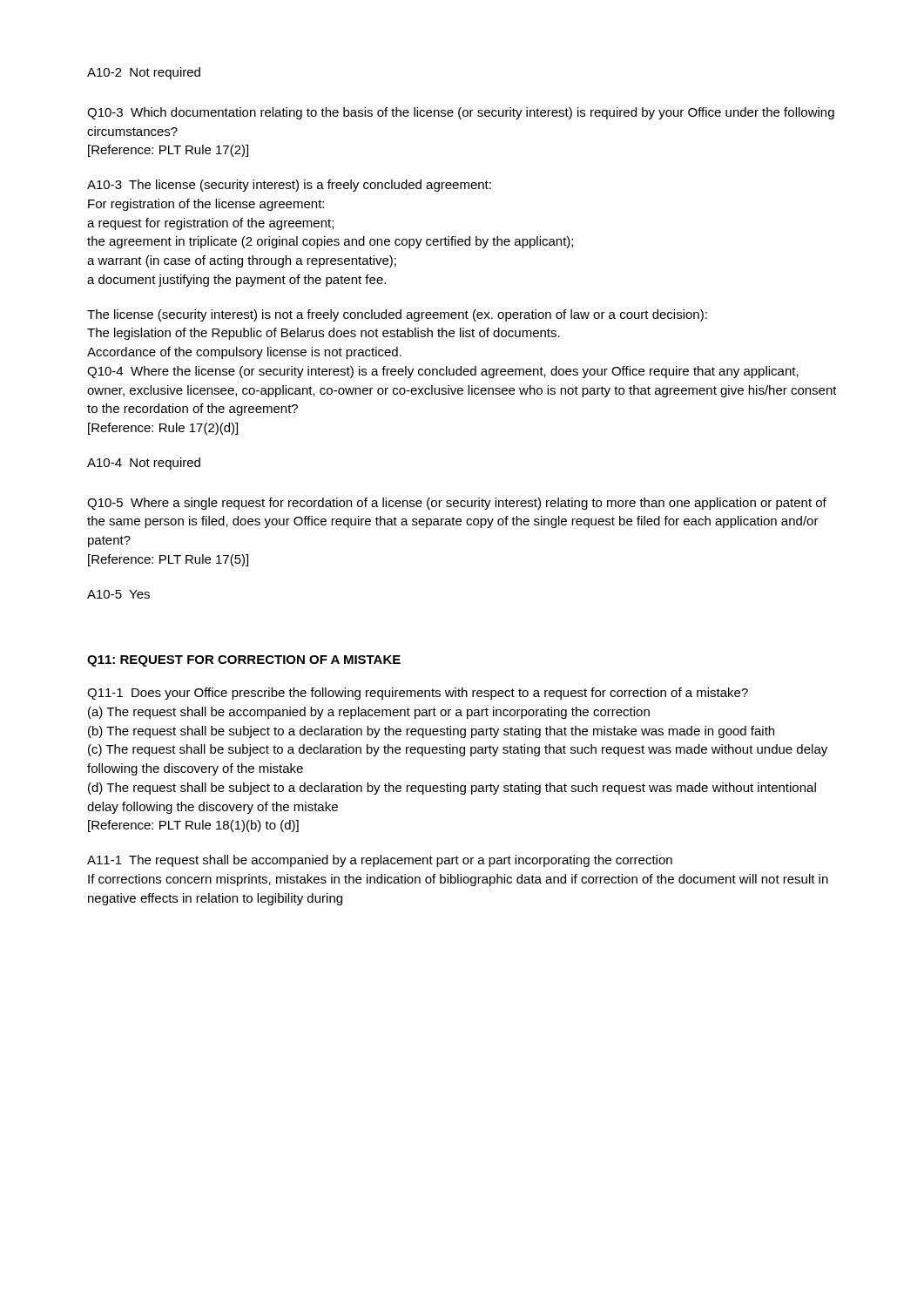Locate the text block with the text "Q10-3 Which documentation relating to the basis of"

pyautogui.click(x=461, y=113)
